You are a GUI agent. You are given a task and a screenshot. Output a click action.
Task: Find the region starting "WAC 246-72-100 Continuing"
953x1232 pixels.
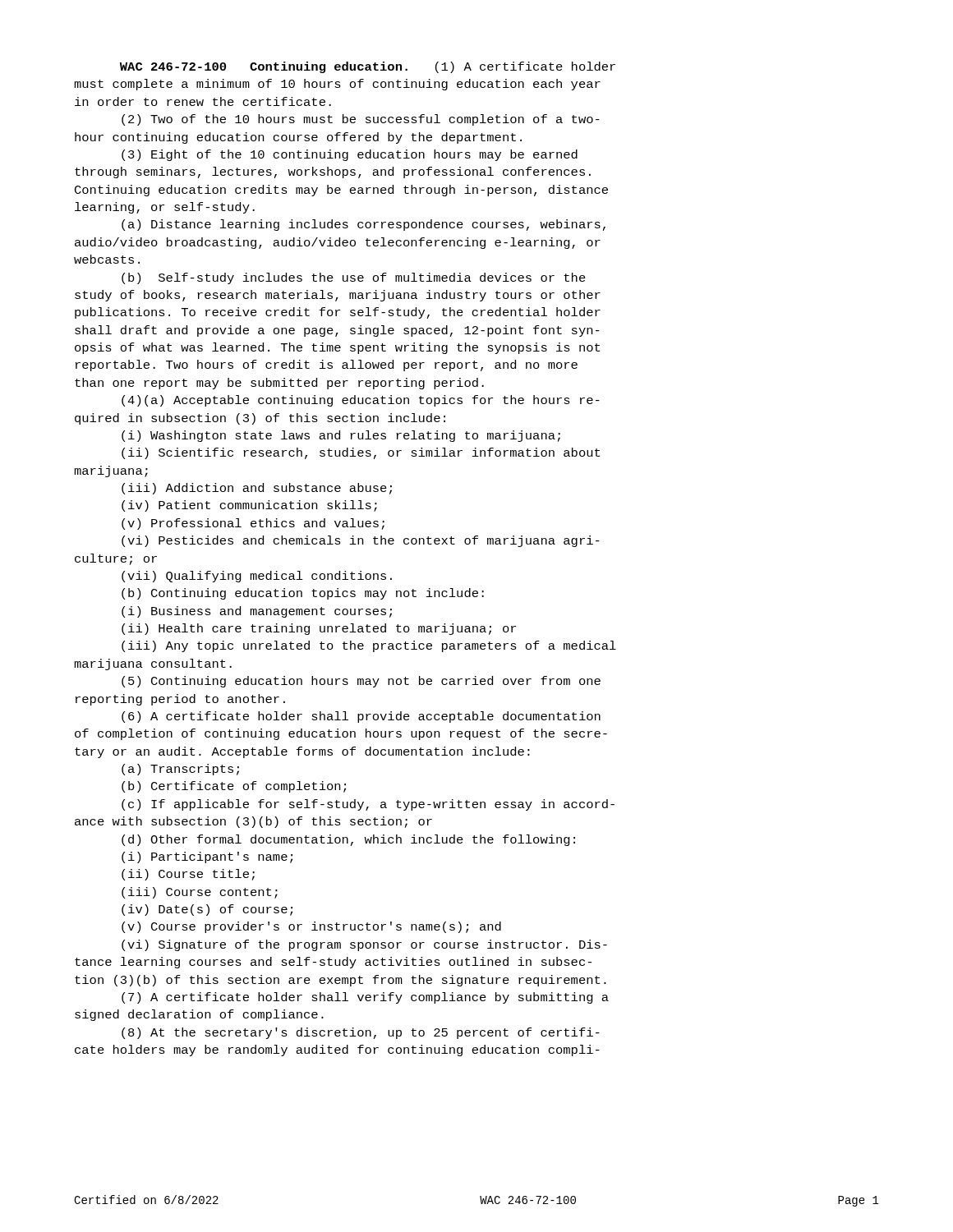(345, 559)
